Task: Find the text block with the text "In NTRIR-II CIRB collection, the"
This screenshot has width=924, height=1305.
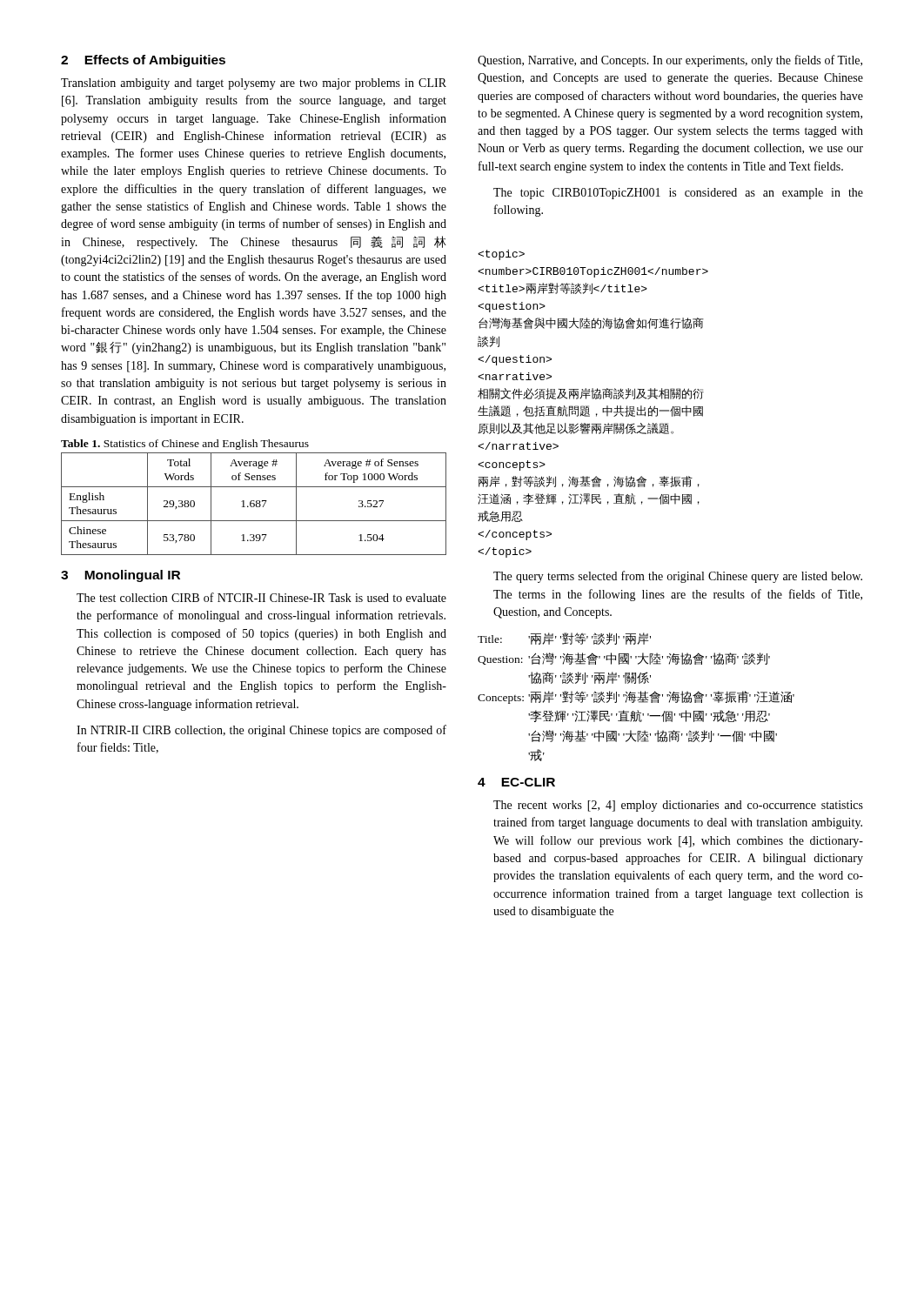Action: (x=261, y=739)
